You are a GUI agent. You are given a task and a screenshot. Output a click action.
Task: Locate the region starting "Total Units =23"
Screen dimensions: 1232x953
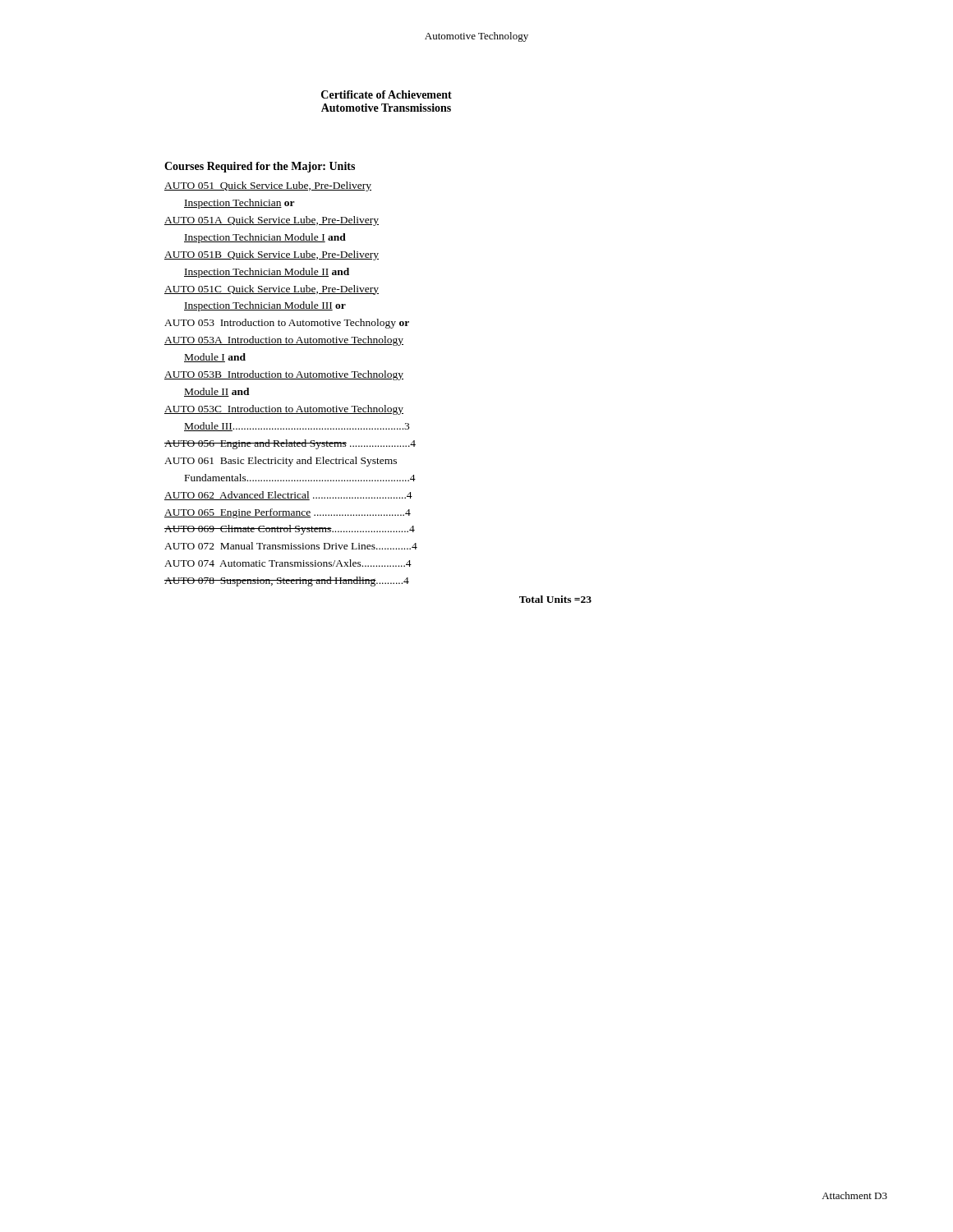(555, 599)
